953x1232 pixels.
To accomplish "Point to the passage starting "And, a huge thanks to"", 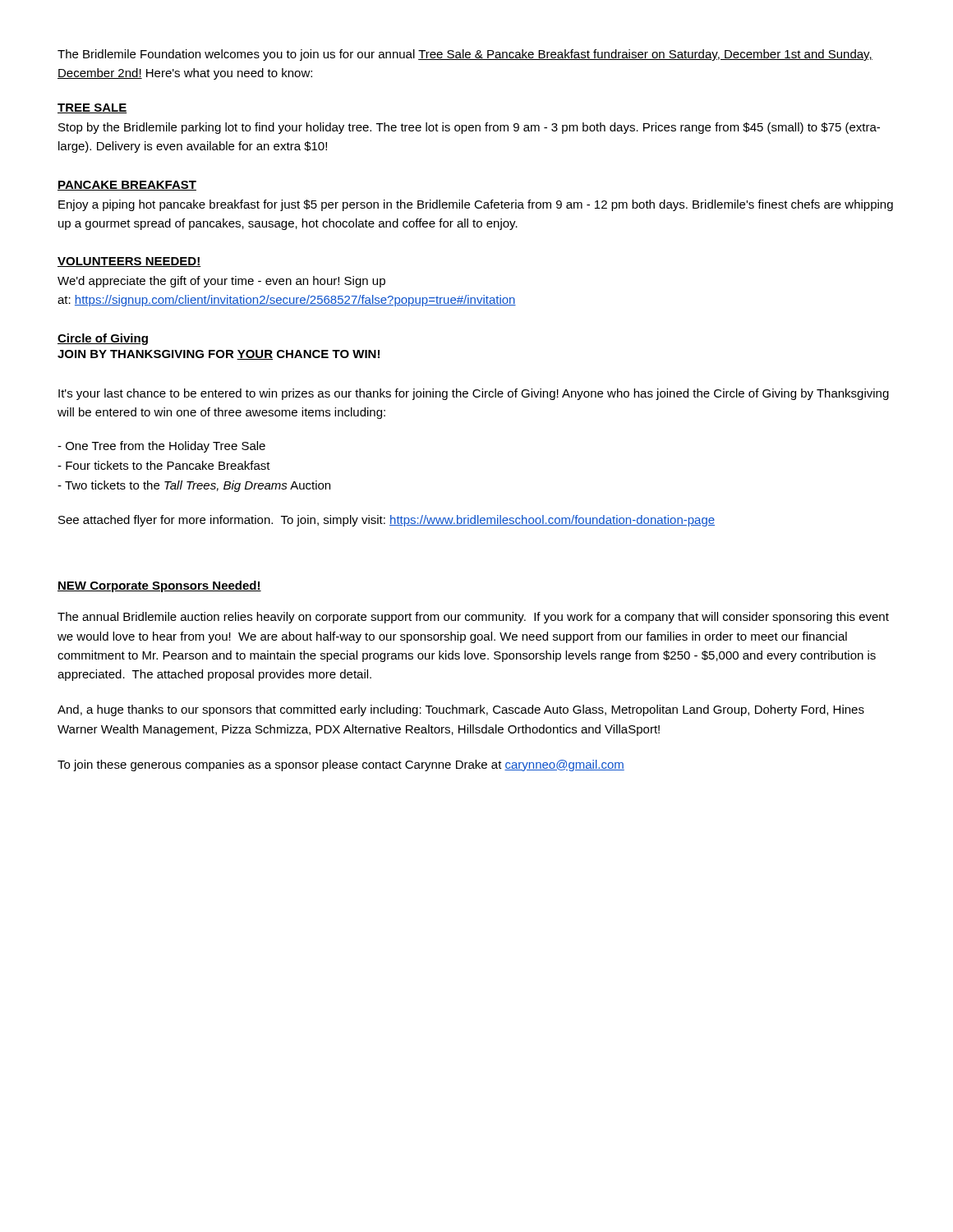I will point(461,719).
